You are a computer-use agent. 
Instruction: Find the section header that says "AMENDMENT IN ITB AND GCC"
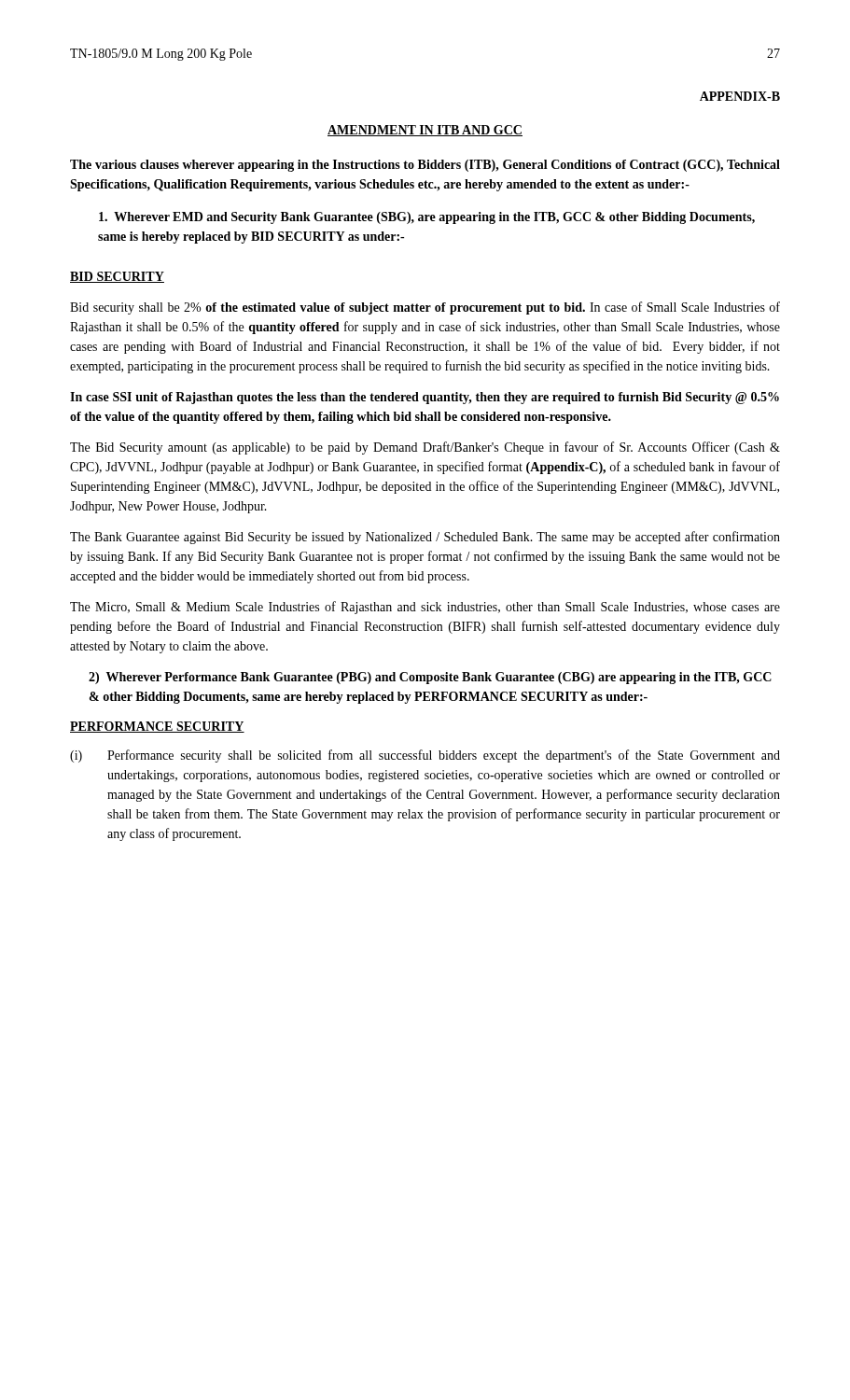click(425, 130)
